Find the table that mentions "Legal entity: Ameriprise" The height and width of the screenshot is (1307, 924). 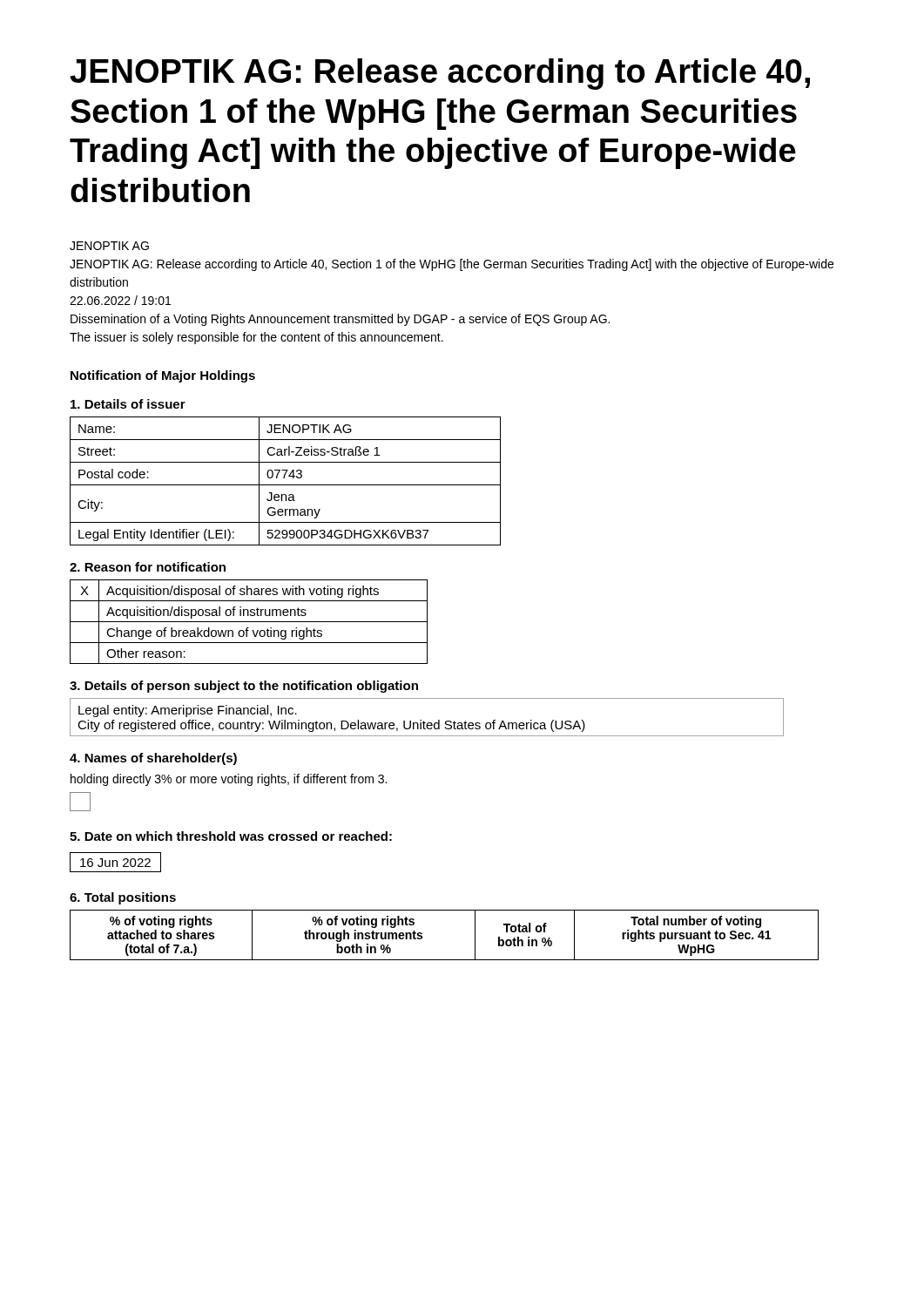coord(462,717)
